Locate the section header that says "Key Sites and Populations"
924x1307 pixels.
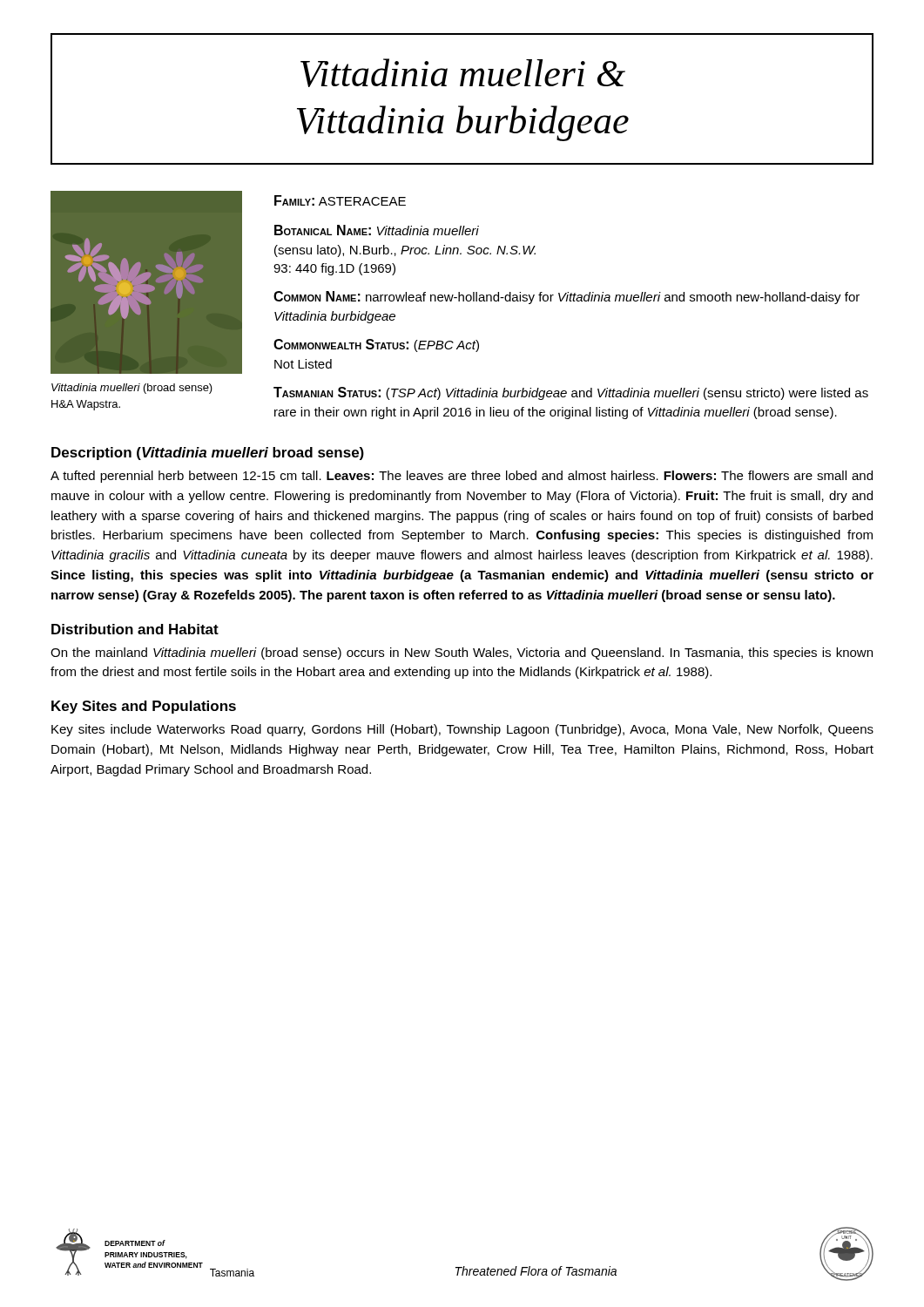pos(143,706)
